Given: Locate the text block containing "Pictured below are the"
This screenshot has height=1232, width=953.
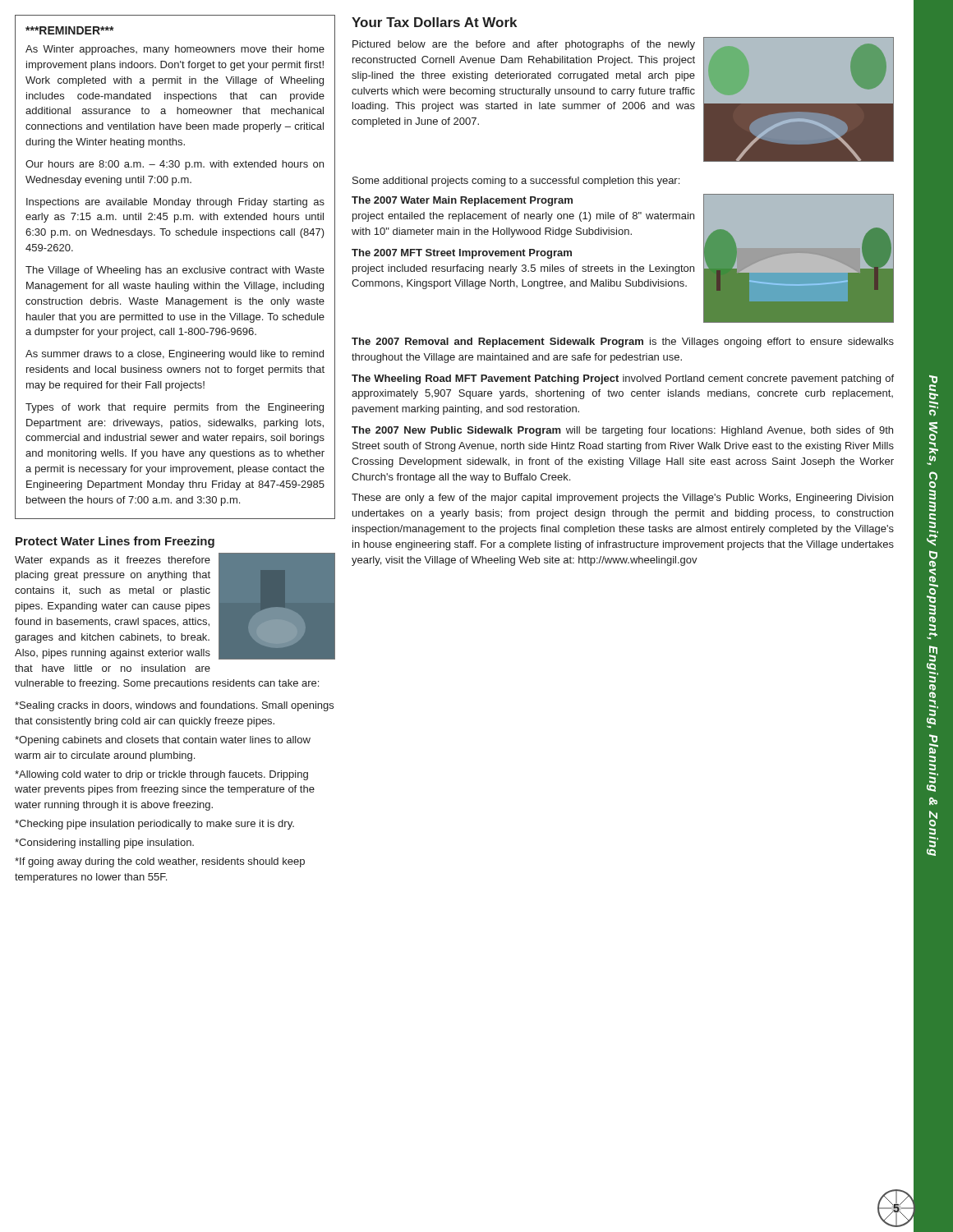Looking at the screenshot, I should (x=523, y=83).
